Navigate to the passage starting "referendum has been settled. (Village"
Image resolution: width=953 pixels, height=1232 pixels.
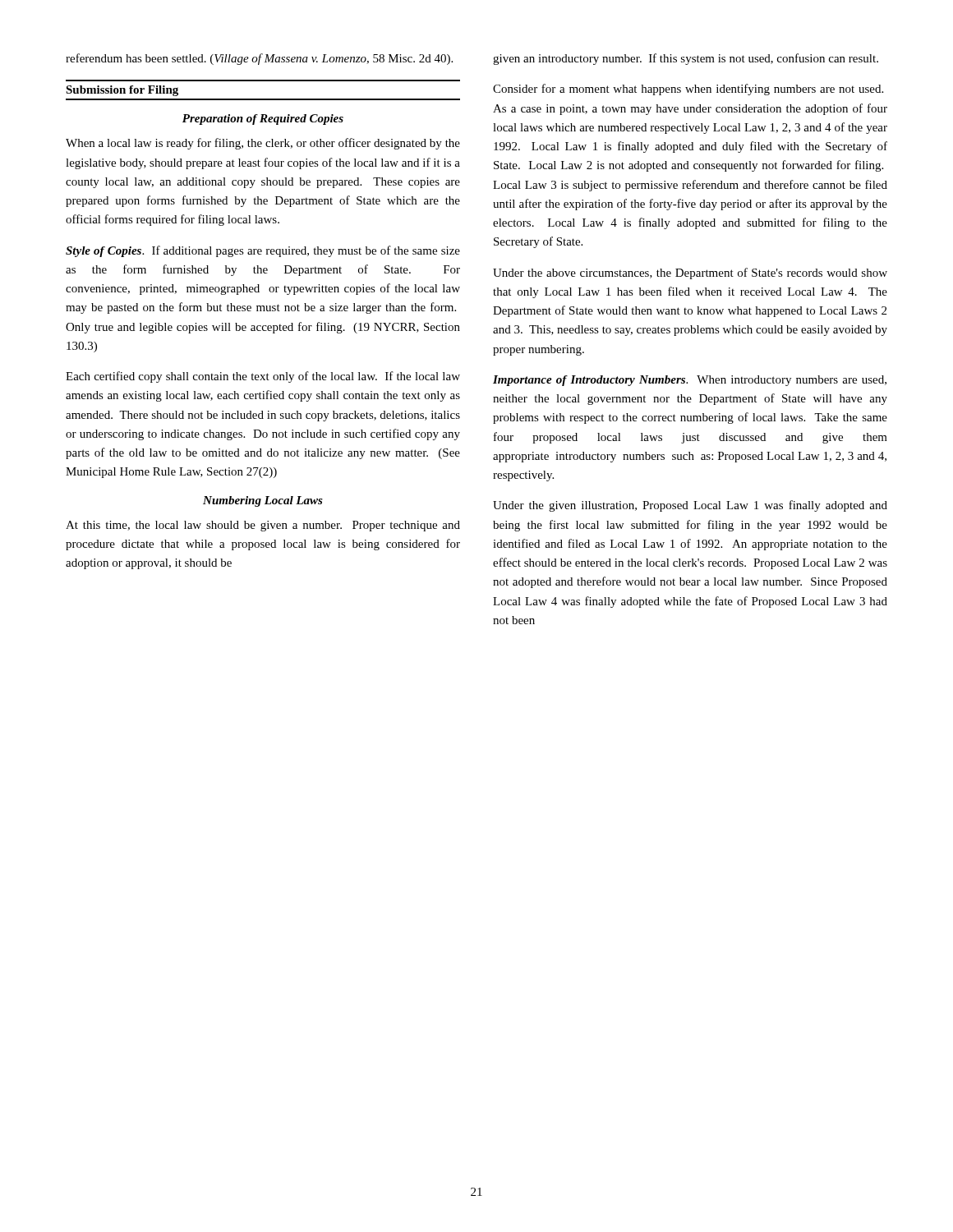(260, 58)
